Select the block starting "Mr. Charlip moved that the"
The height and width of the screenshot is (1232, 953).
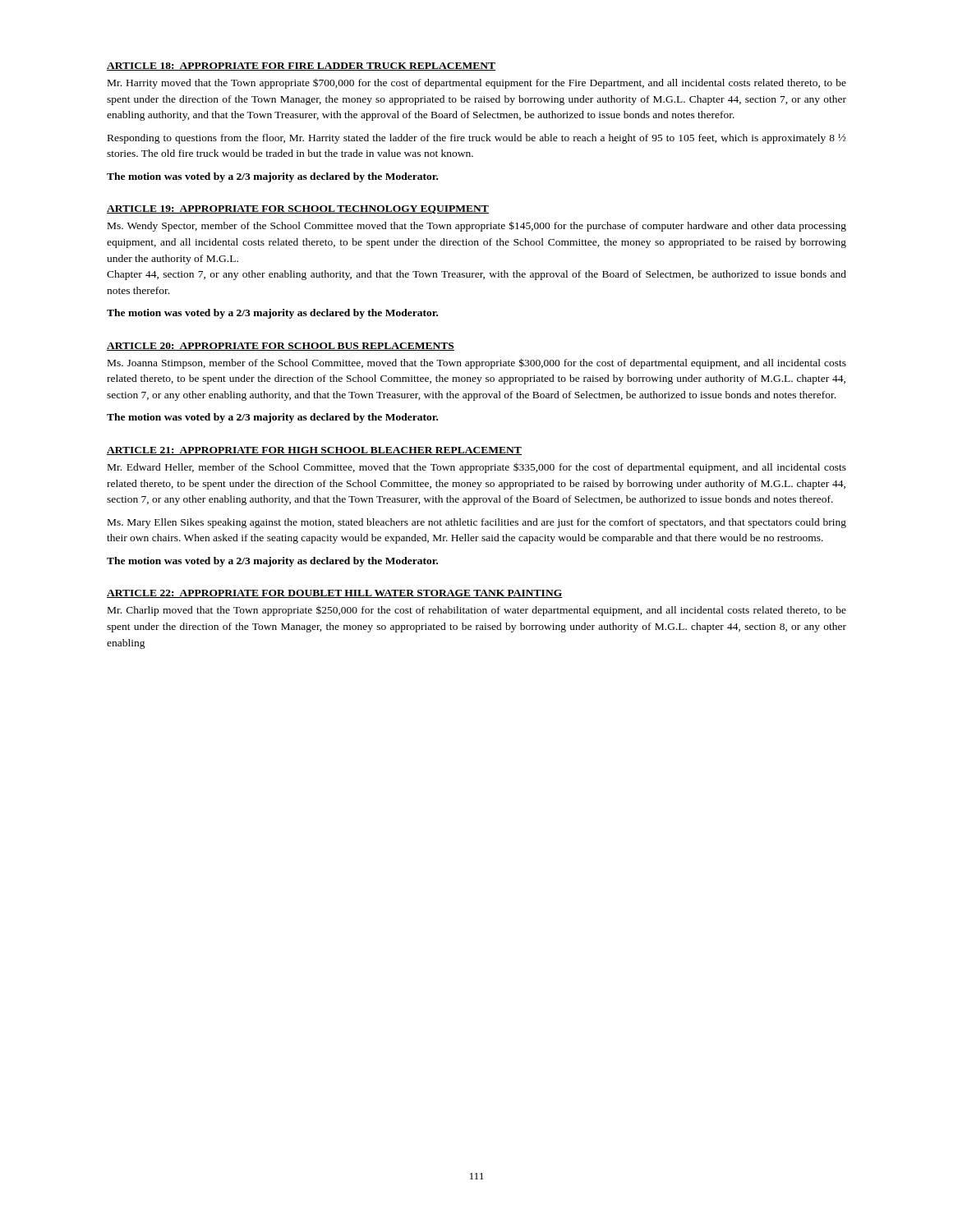(x=476, y=626)
